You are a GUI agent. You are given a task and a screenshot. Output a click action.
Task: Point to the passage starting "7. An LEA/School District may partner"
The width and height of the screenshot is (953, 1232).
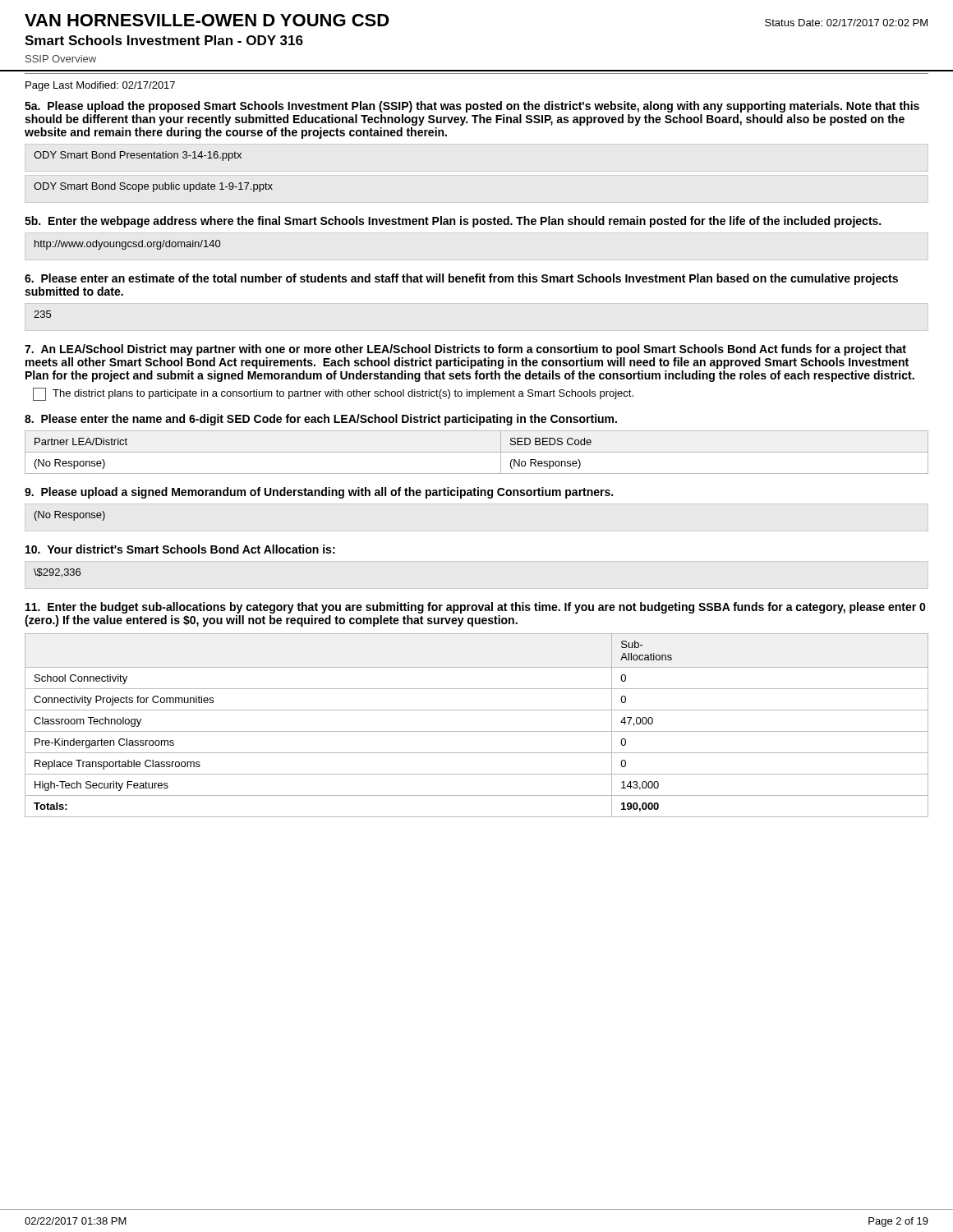click(x=476, y=372)
